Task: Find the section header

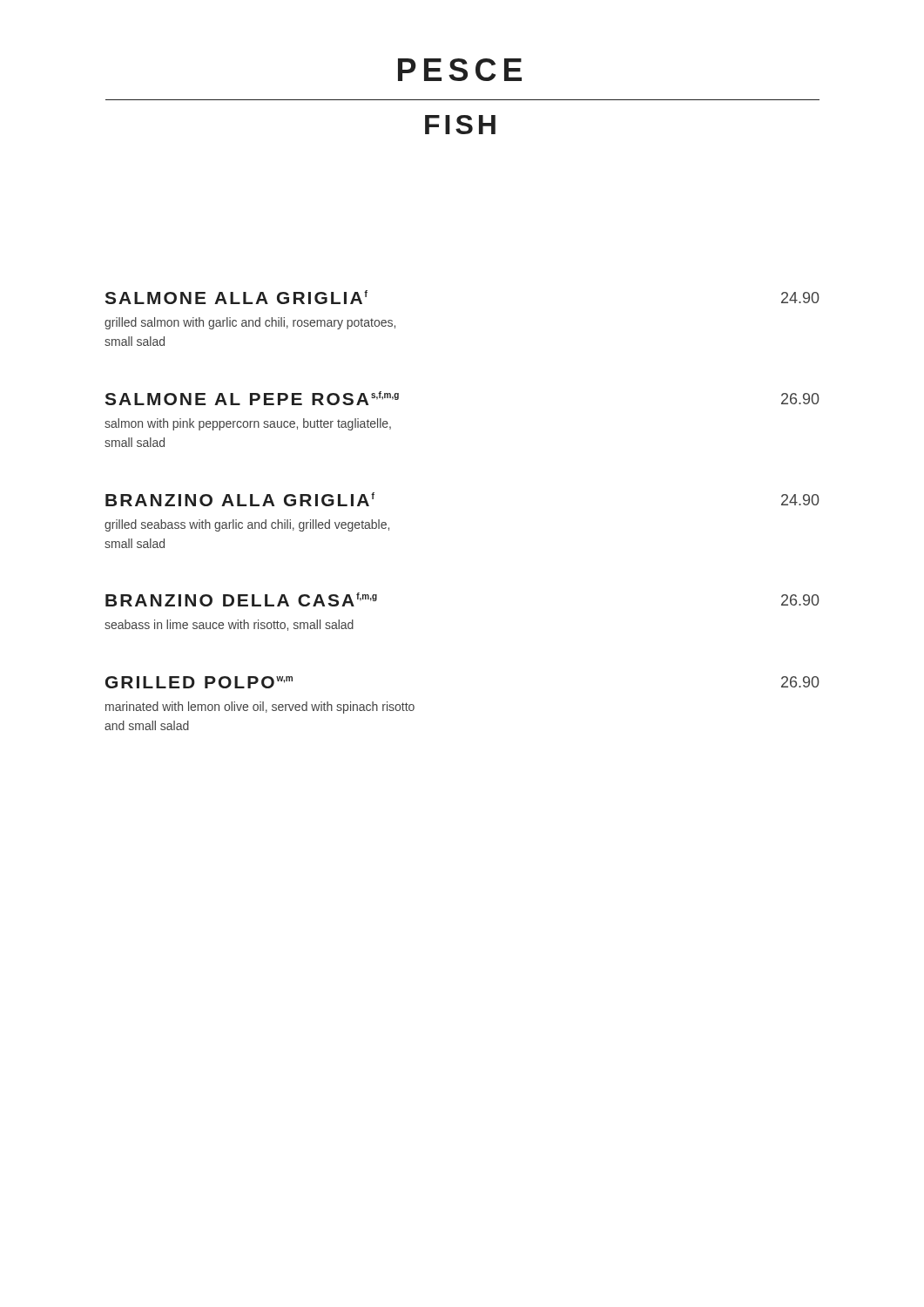Action: point(462,125)
